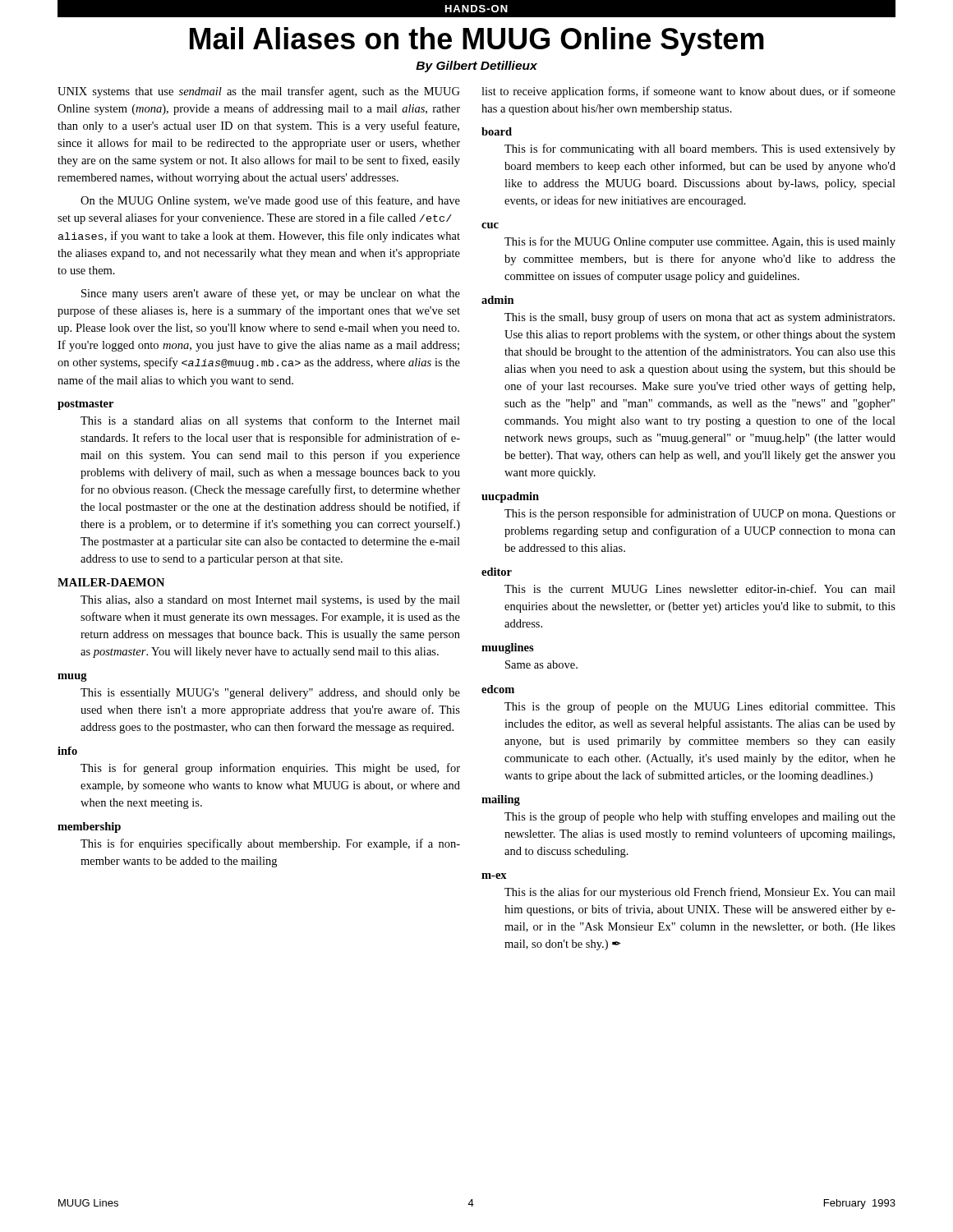Find the text with the text "By Gilbert Detillieux"
953x1232 pixels.
476,65
